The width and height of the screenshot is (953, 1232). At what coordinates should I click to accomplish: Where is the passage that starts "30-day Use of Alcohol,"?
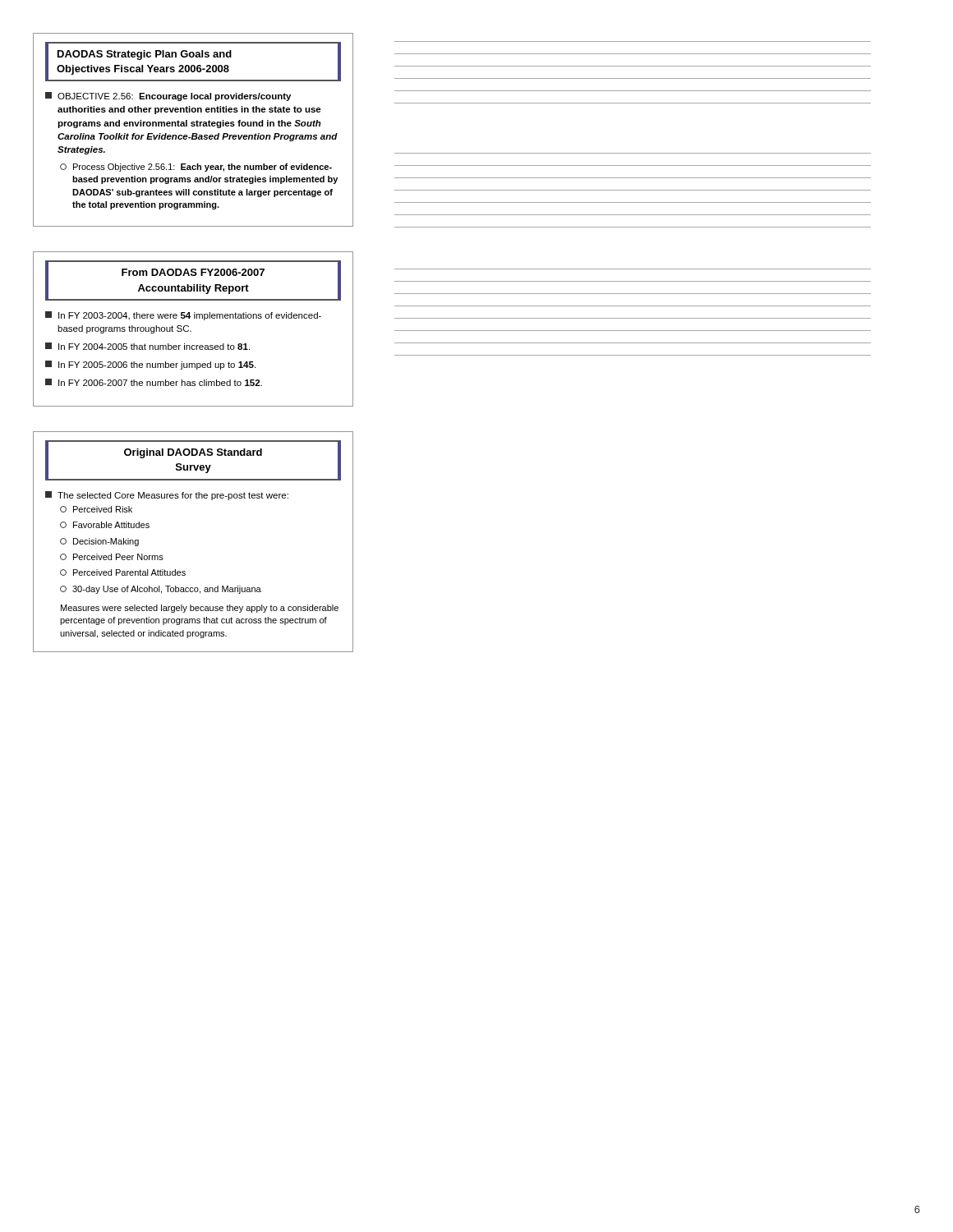point(160,589)
